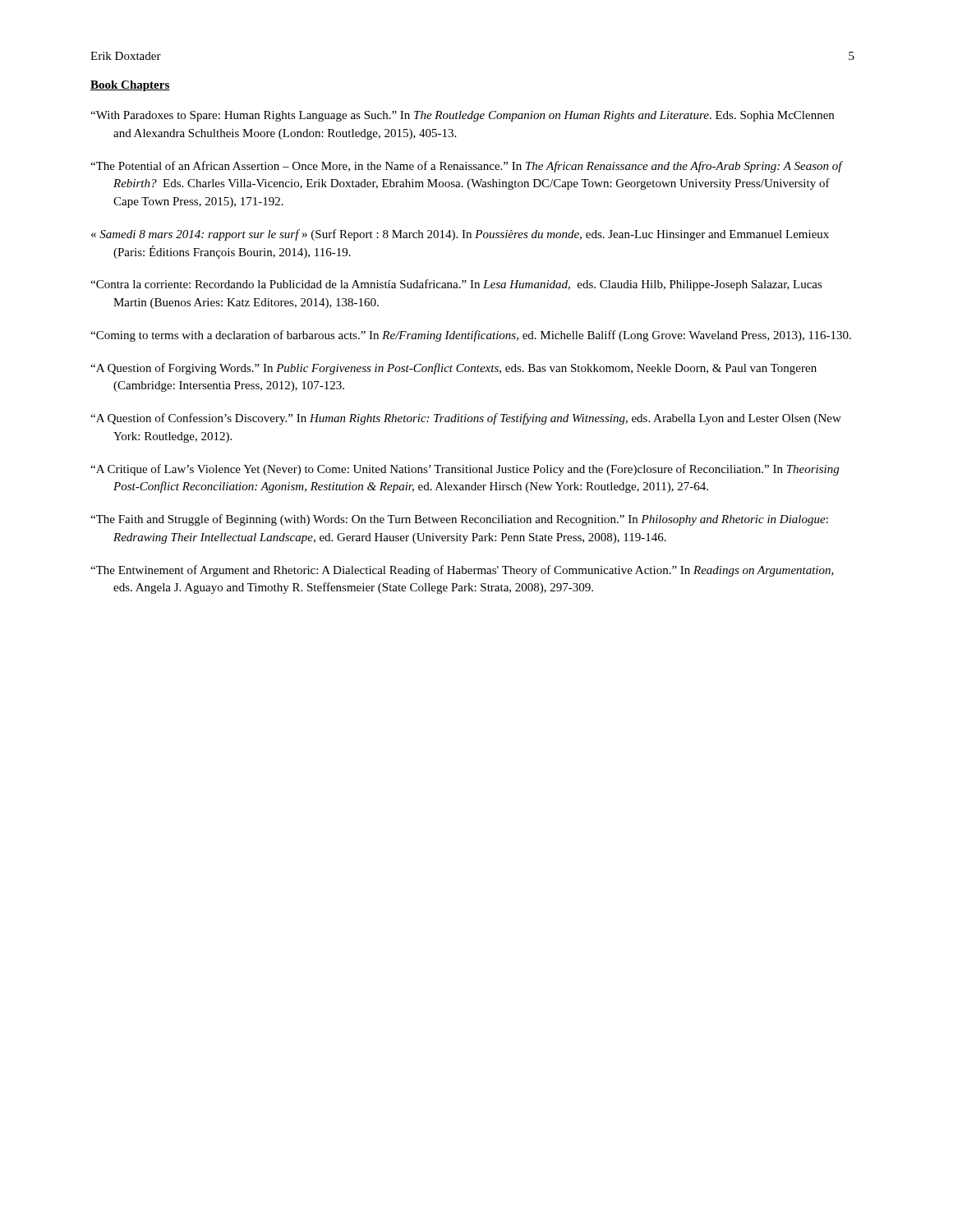Image resolution: width=953 pixels, height=1232 pixels.
Task: Select the list item that reads "“With Paradoxes to Spare: Human"
Action: coord(462,124)
